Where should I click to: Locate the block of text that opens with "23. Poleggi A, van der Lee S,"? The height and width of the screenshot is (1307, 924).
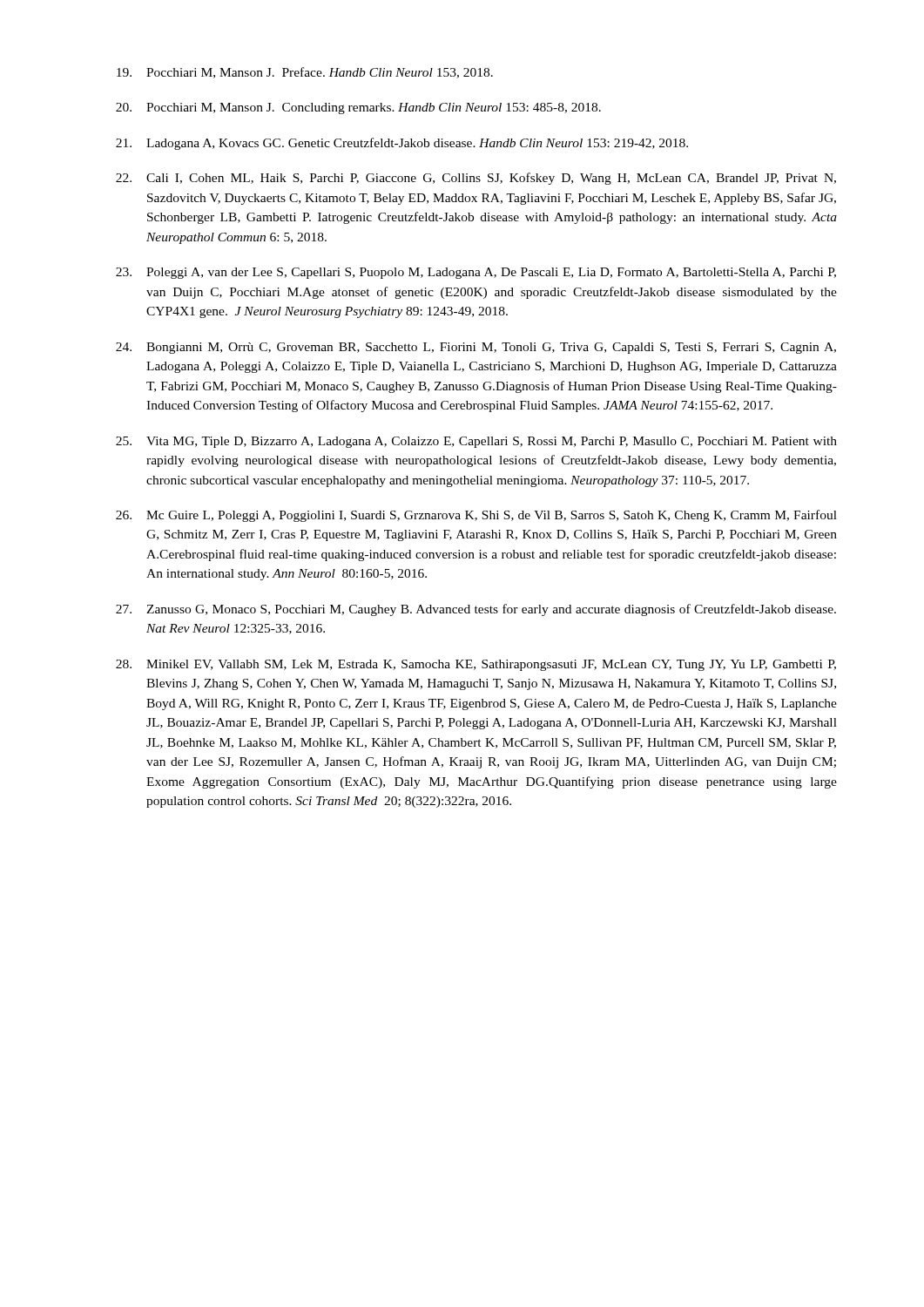tap(462, 292)
